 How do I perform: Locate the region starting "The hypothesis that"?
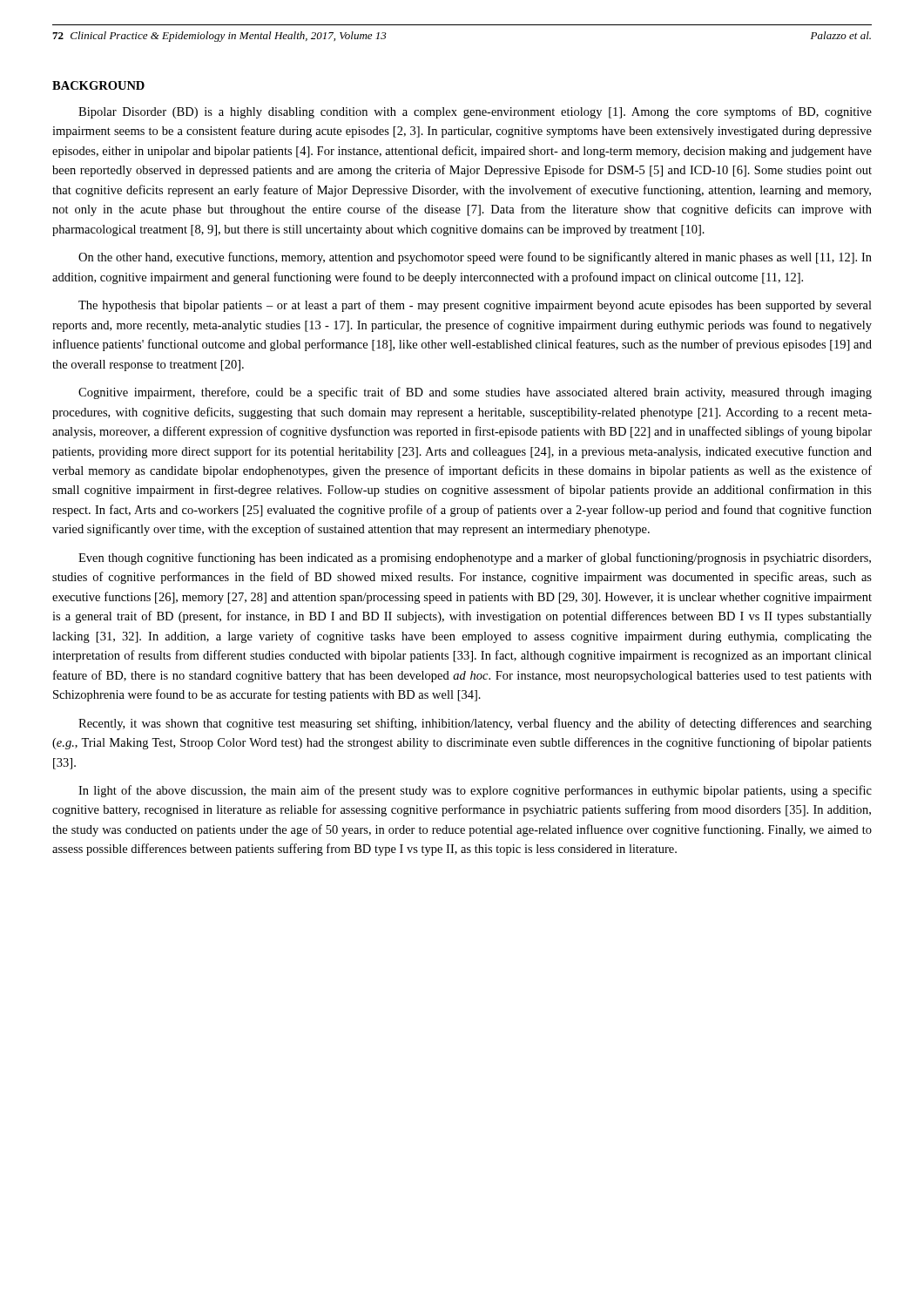pos(462,335)
